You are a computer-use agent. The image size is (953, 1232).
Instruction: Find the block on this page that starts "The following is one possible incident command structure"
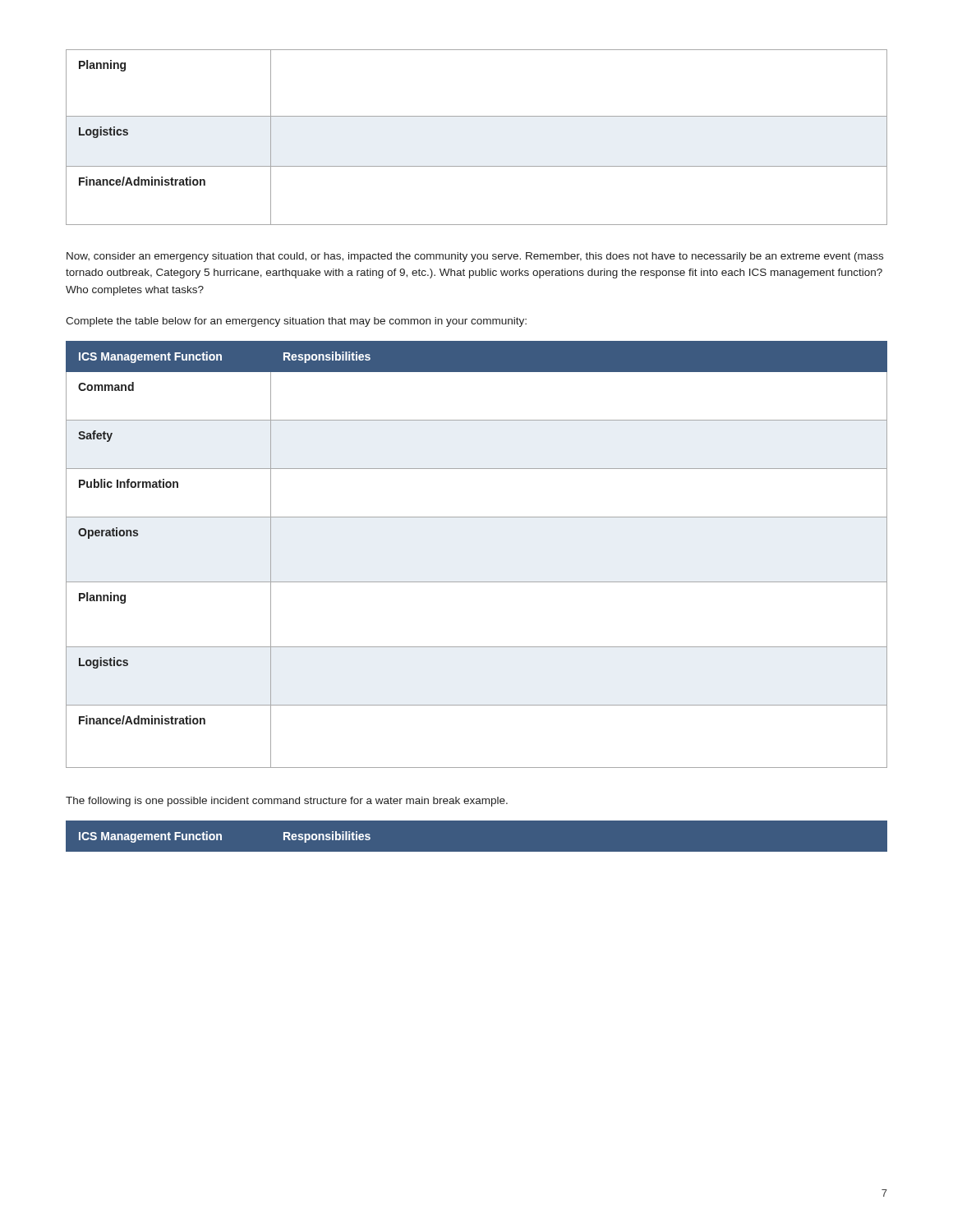click(x=287, y=800)
